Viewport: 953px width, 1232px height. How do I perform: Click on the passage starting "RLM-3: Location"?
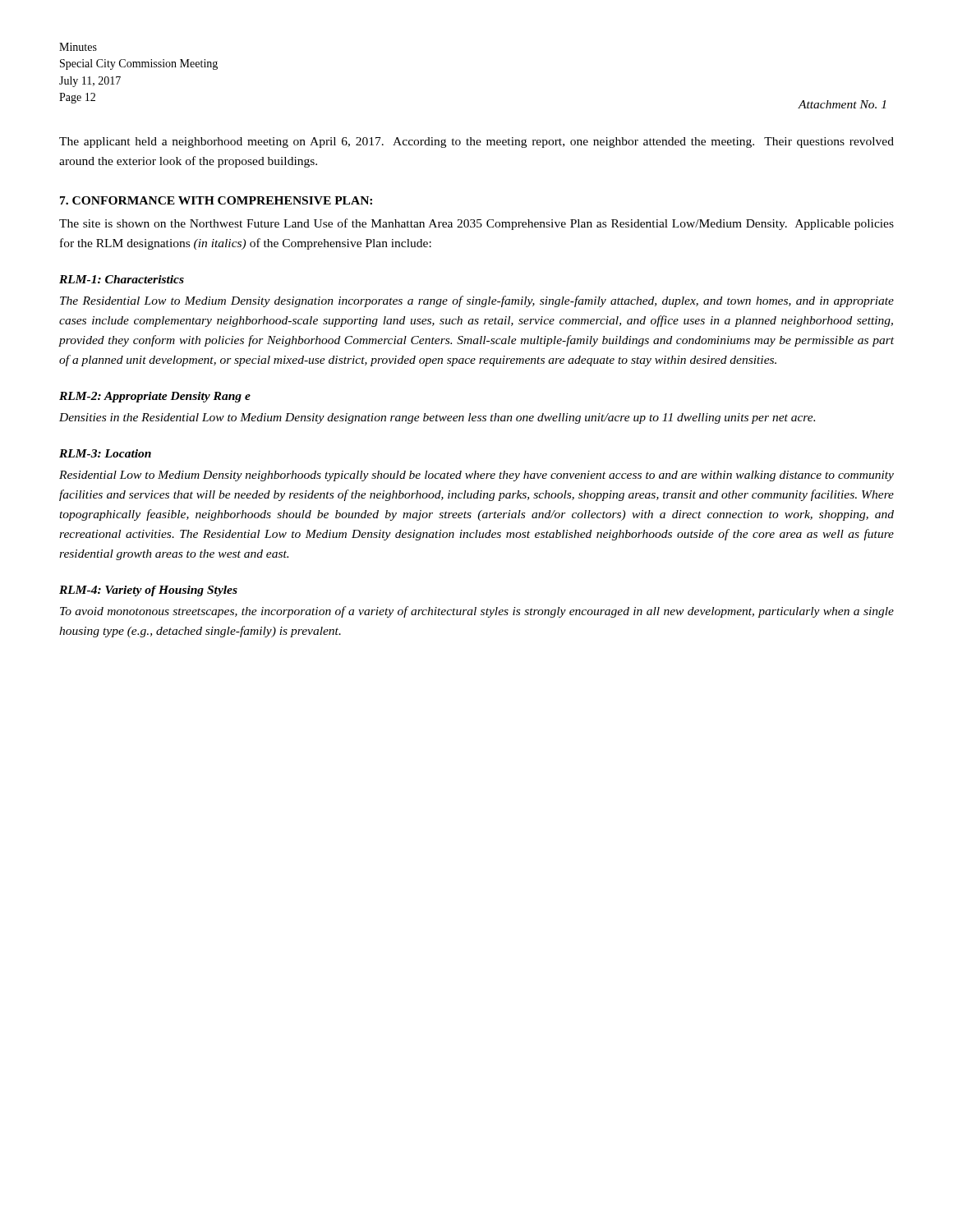pyautogui.click(x=105, y=453)
